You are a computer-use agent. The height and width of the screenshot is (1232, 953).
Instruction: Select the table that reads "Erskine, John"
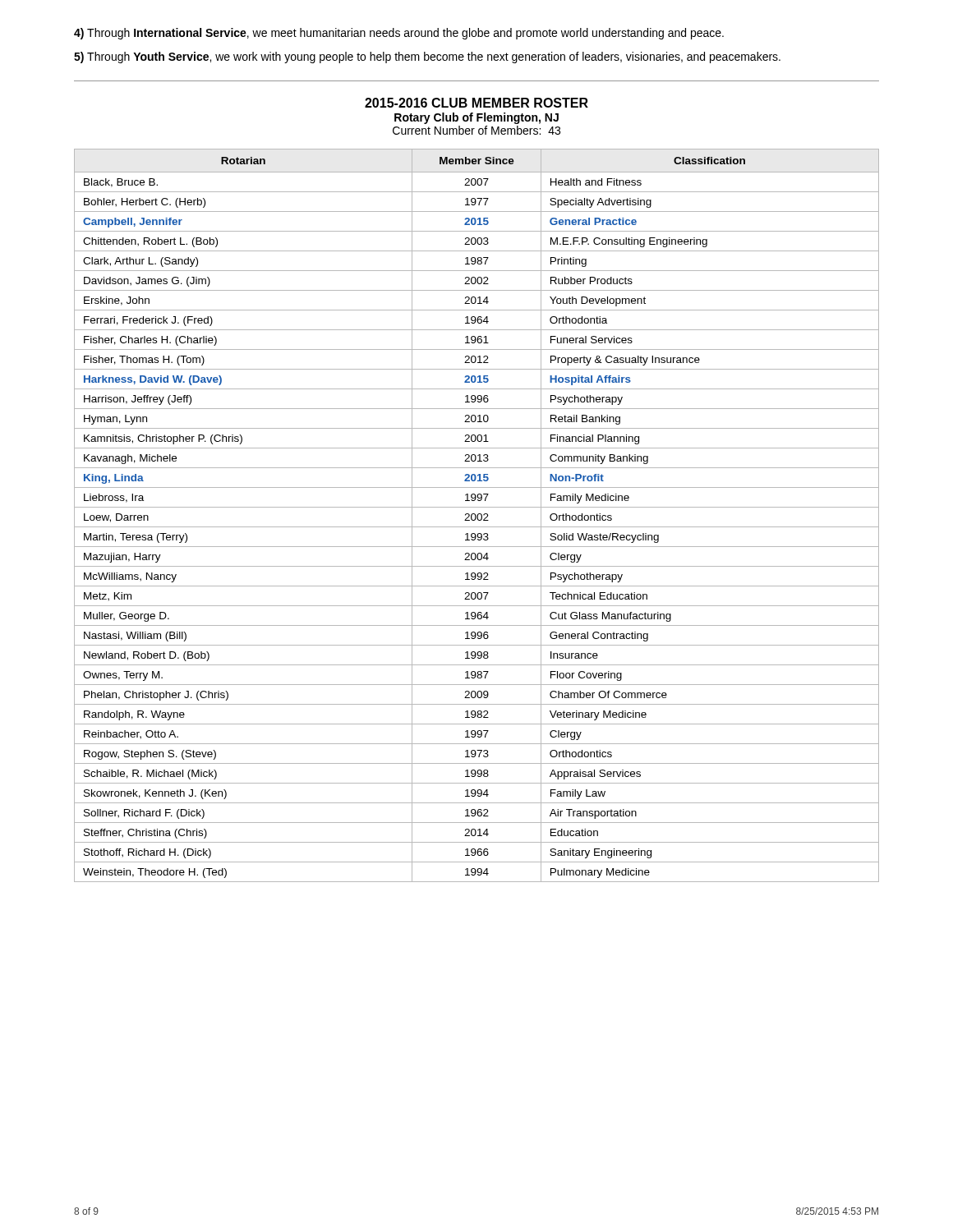point(476,515)
